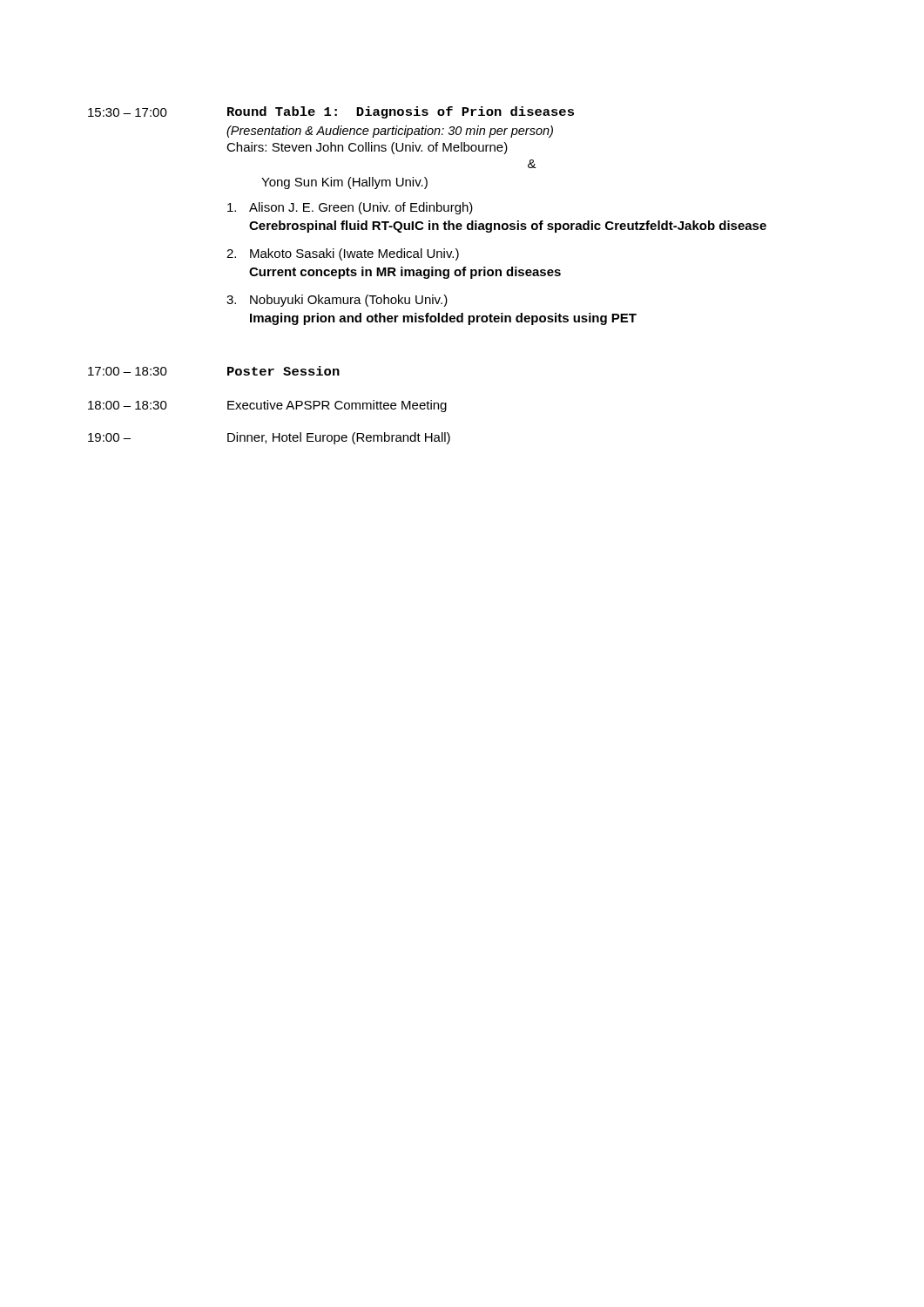
Task: Locate the block of text that opens with "3. Nobuyuki Okamura (Tohoku Univ.) Imaging"
Action: point(532,309)
